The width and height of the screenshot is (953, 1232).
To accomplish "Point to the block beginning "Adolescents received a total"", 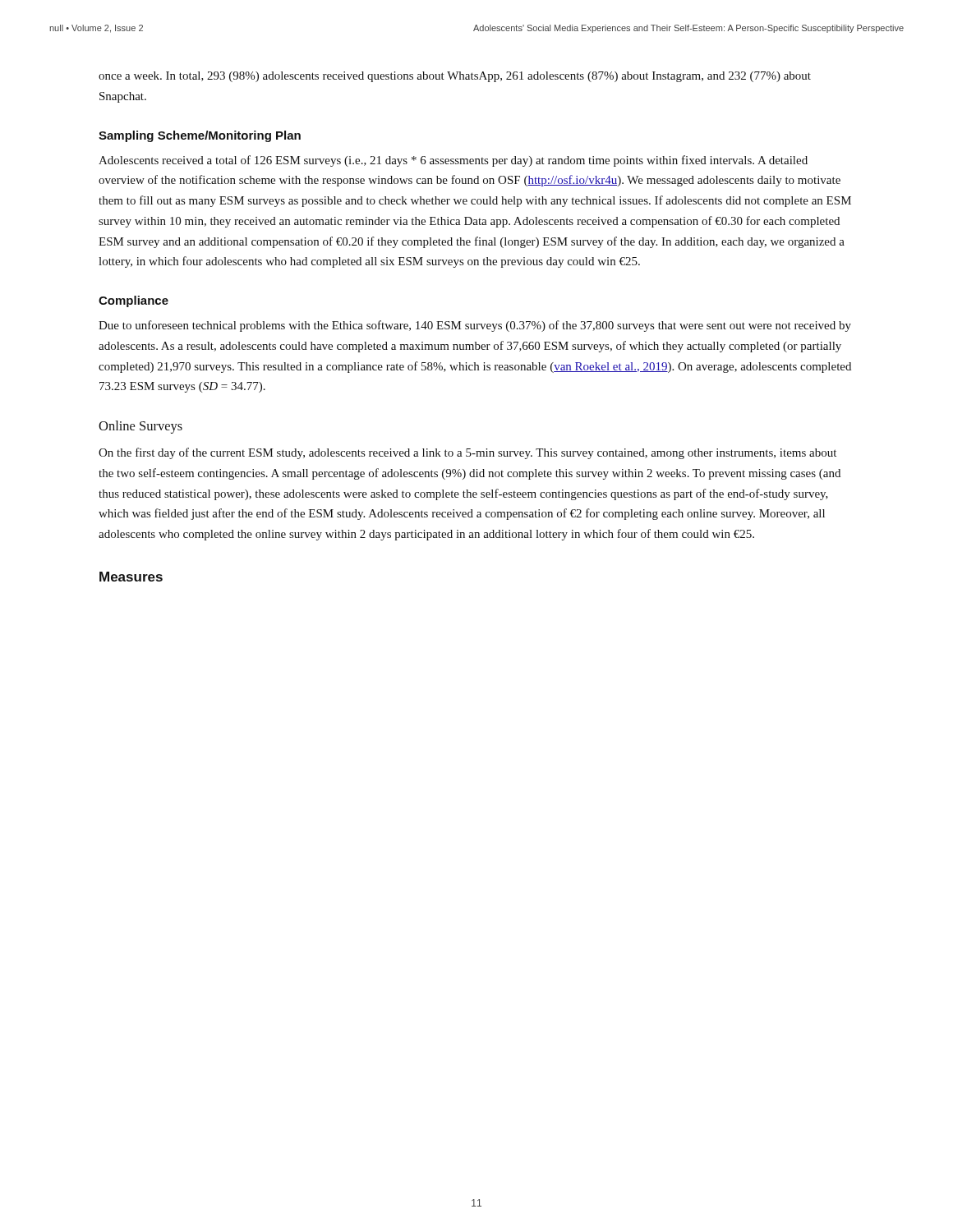I will pos(475,211).
